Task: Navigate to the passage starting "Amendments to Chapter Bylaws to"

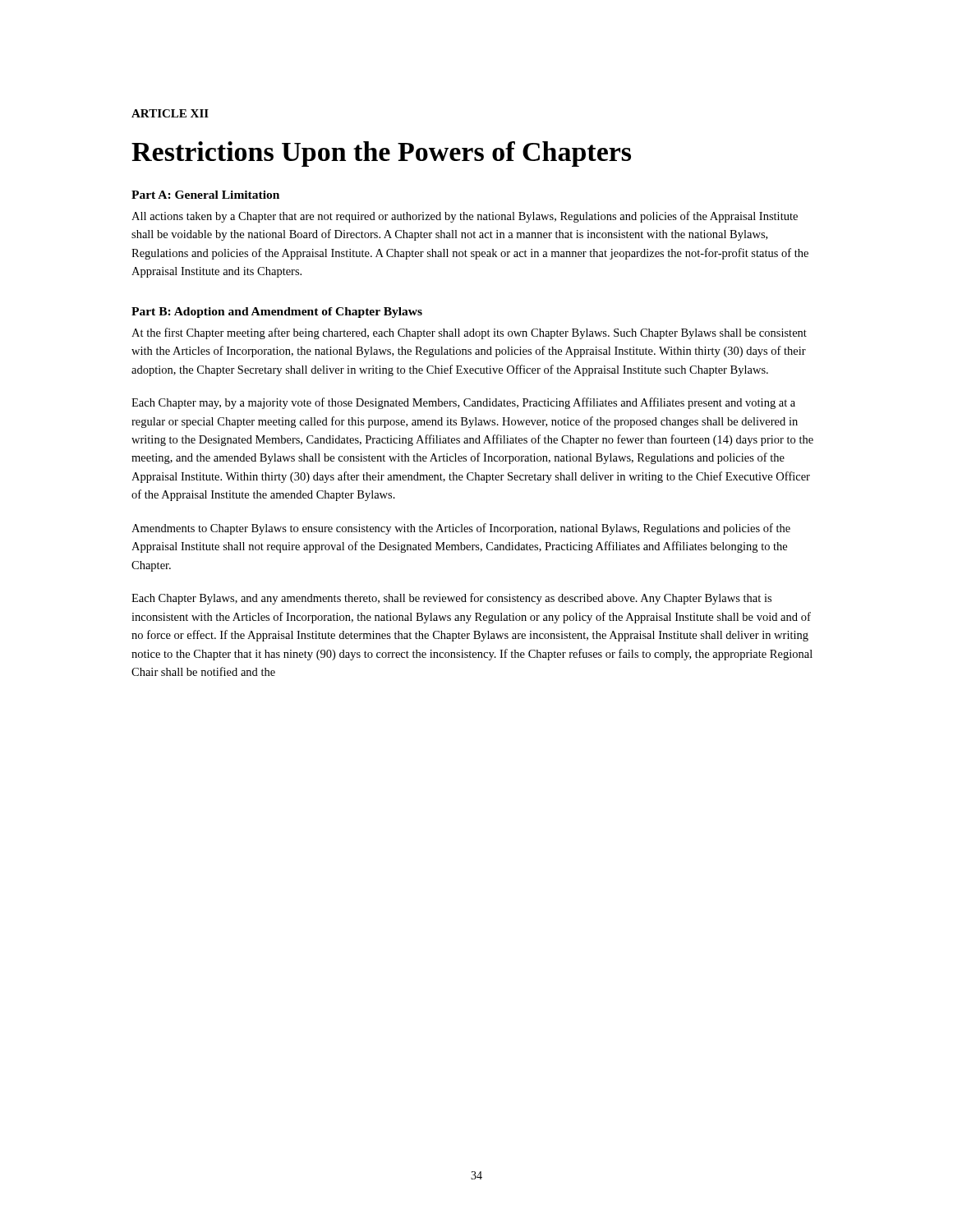Action: [461, 547]
